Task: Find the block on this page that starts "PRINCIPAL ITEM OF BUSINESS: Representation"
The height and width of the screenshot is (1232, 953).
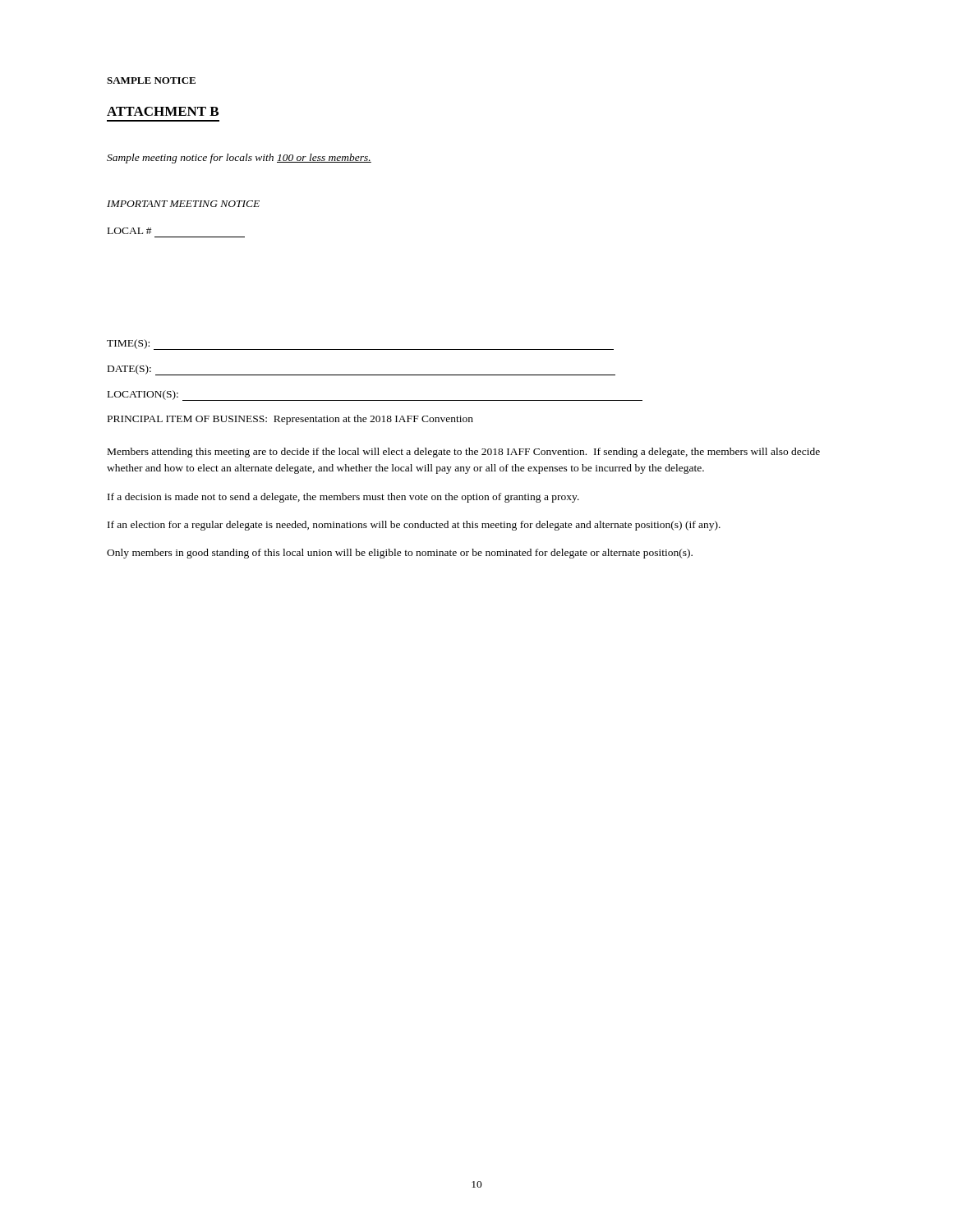Action: coord(290,419)
